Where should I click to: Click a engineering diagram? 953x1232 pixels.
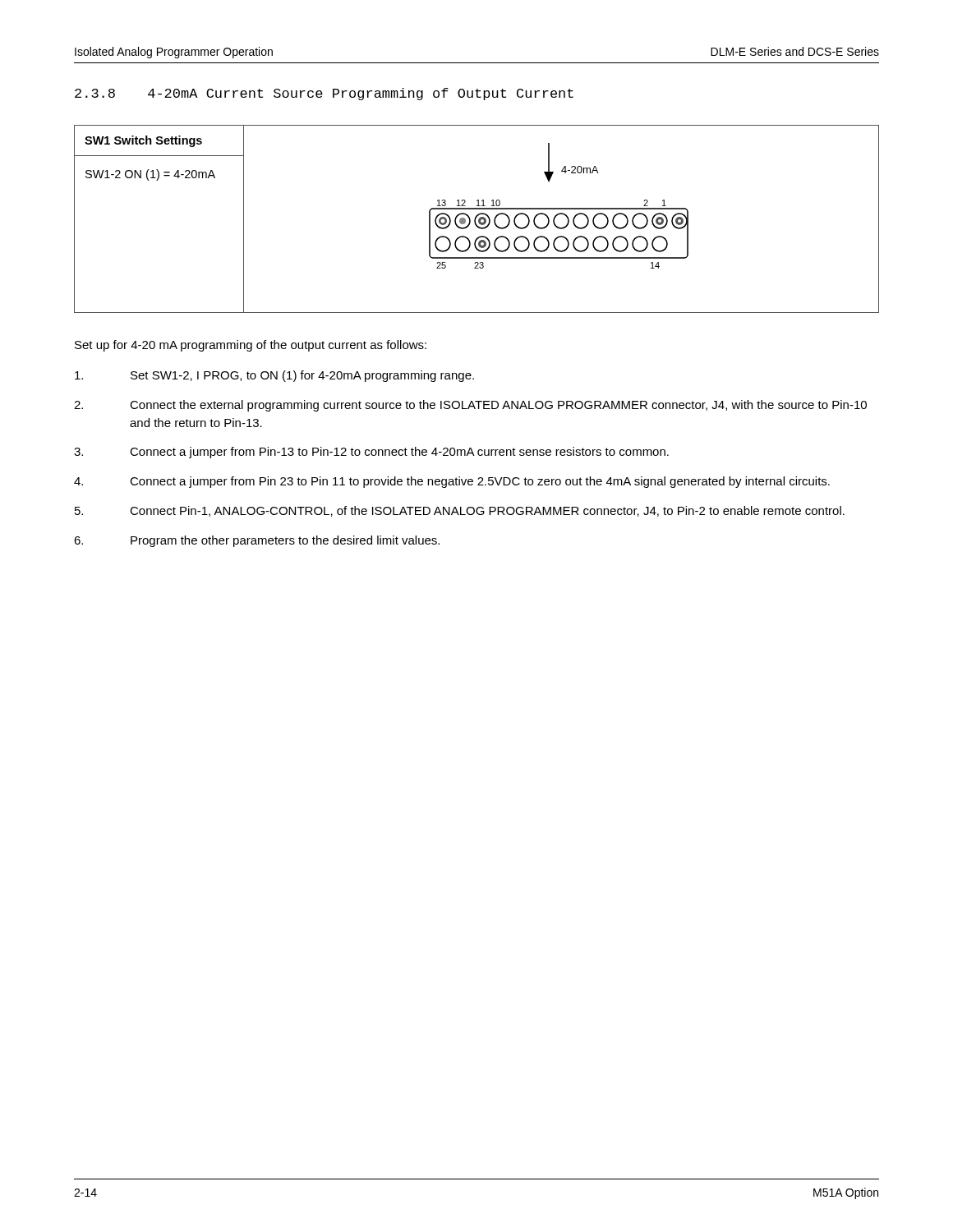tap(476, 219)
